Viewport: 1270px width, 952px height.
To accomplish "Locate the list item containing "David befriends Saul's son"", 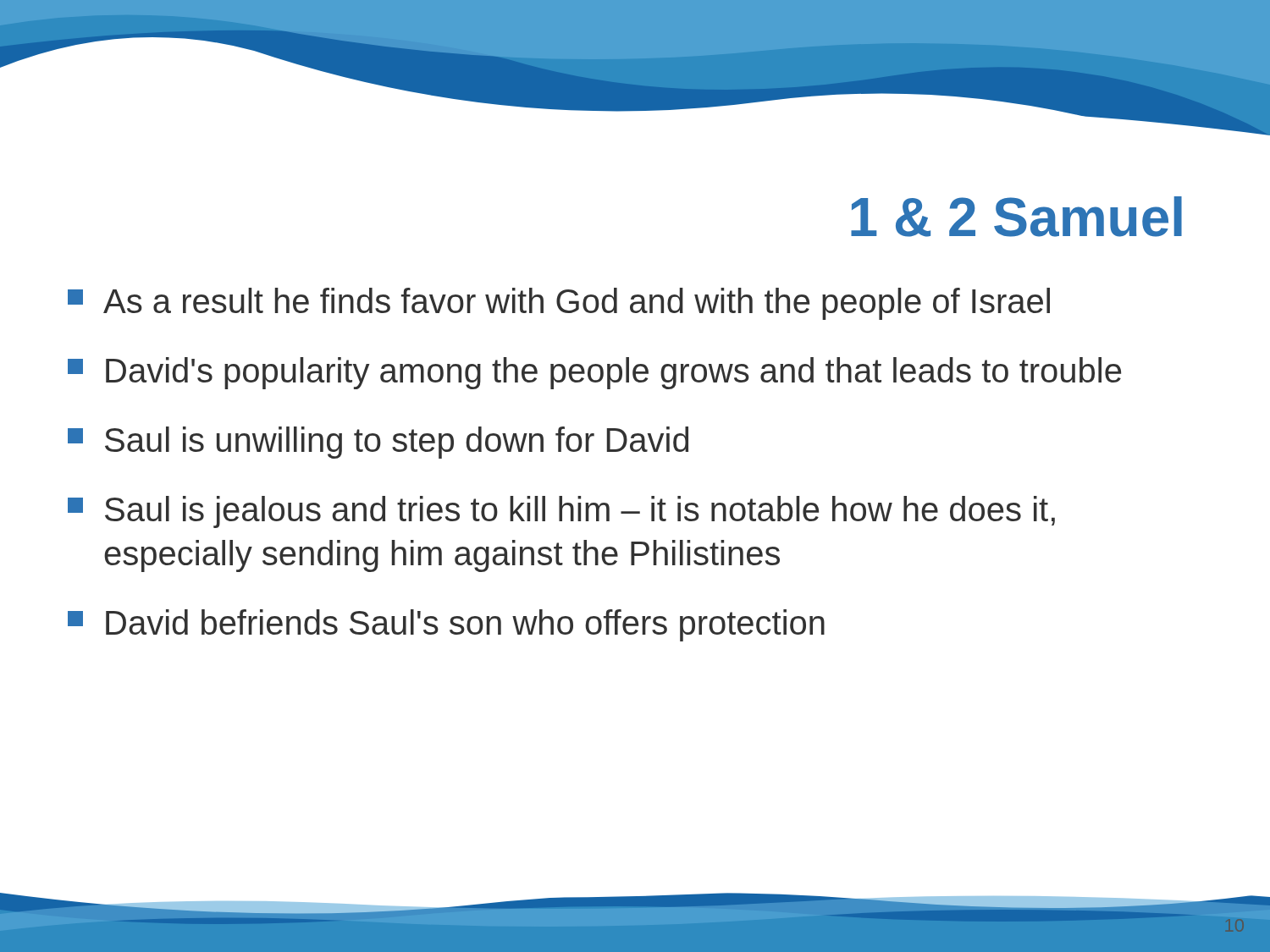I will 635,623.
